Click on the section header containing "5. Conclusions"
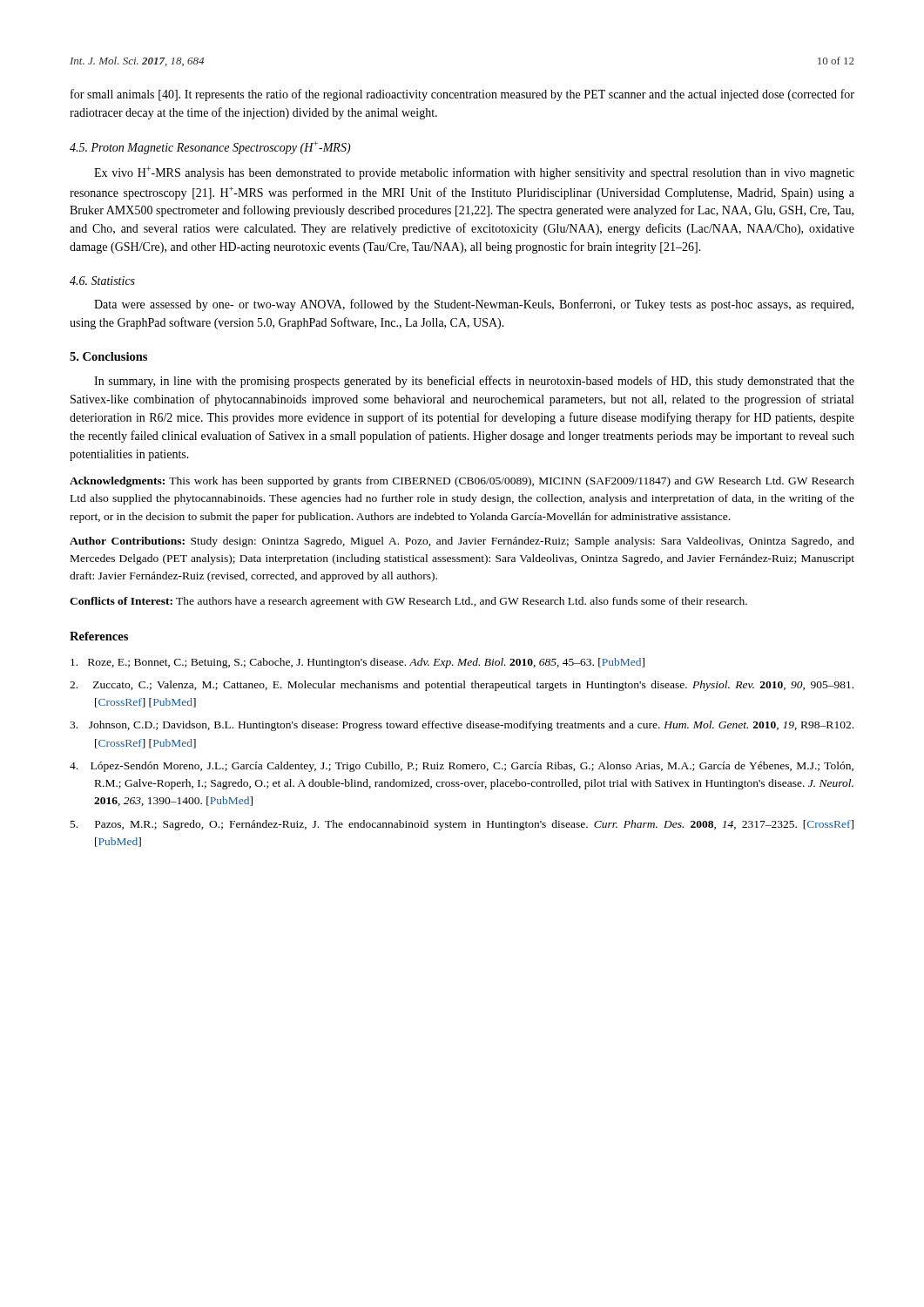This screenshot has width=924, height=1307. tap(108, 356)
